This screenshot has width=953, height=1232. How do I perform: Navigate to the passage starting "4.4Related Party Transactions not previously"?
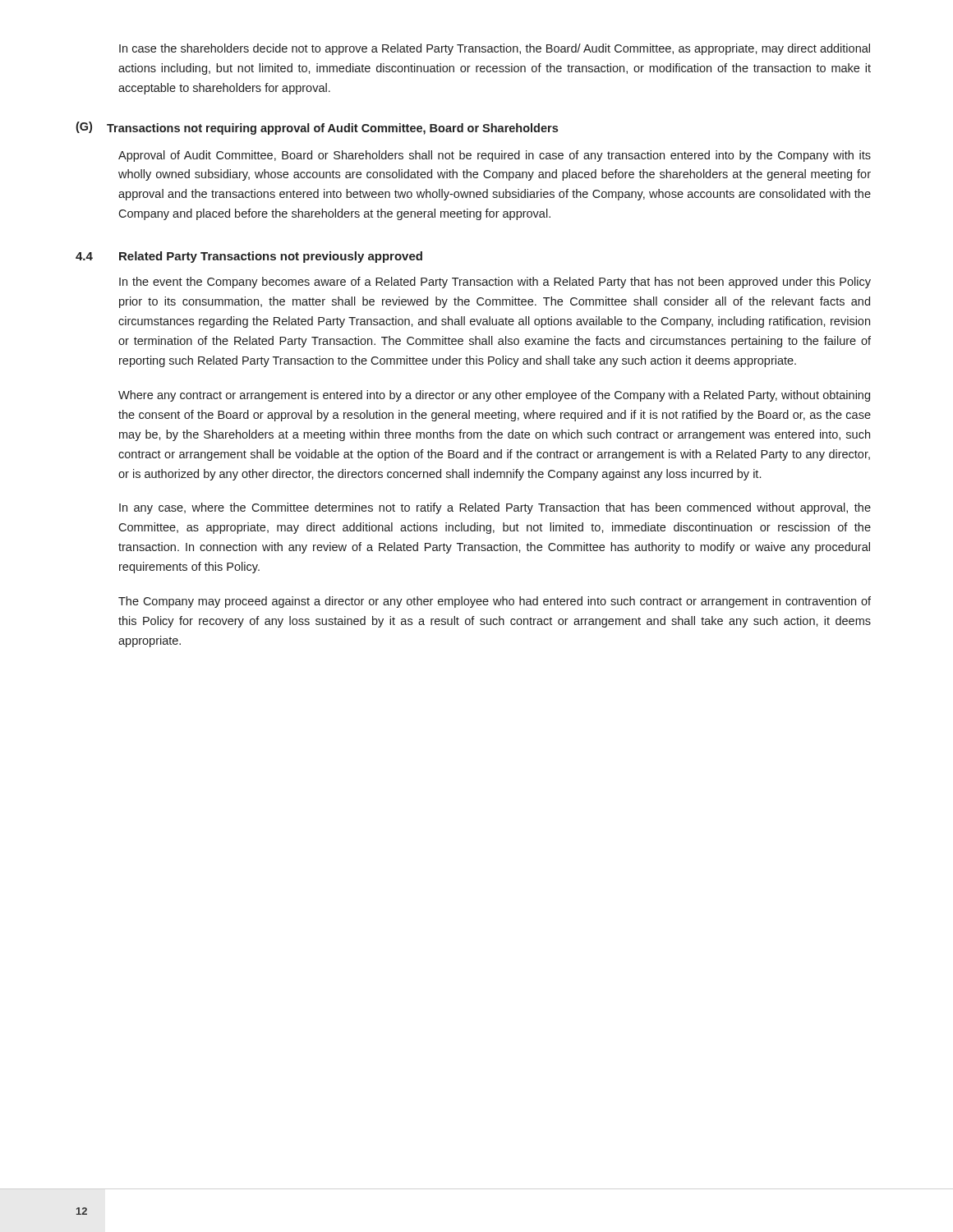249,256
